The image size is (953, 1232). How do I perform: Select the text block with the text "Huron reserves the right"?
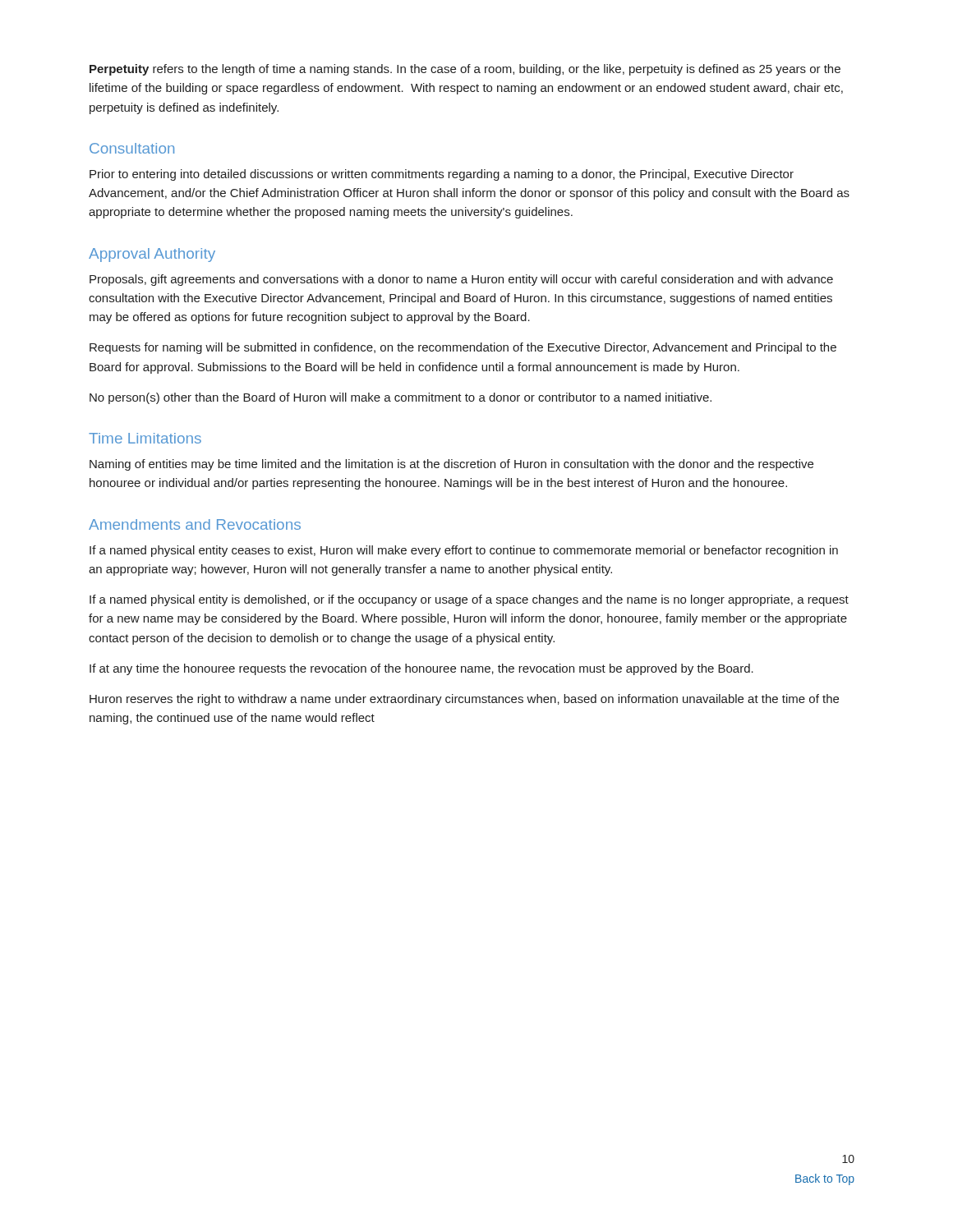464,708
